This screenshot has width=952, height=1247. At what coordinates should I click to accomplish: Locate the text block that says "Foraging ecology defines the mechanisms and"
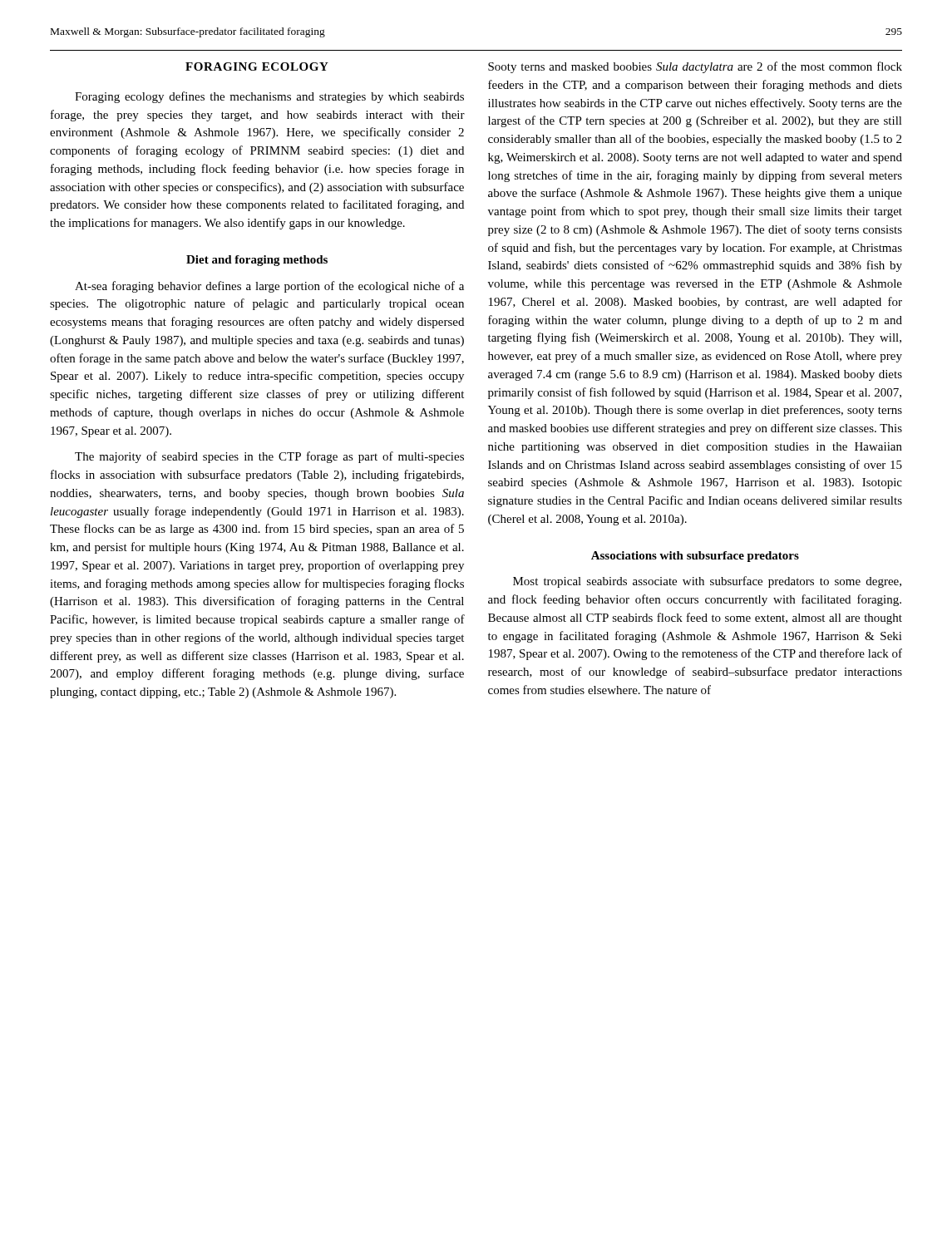click(257, 159)
